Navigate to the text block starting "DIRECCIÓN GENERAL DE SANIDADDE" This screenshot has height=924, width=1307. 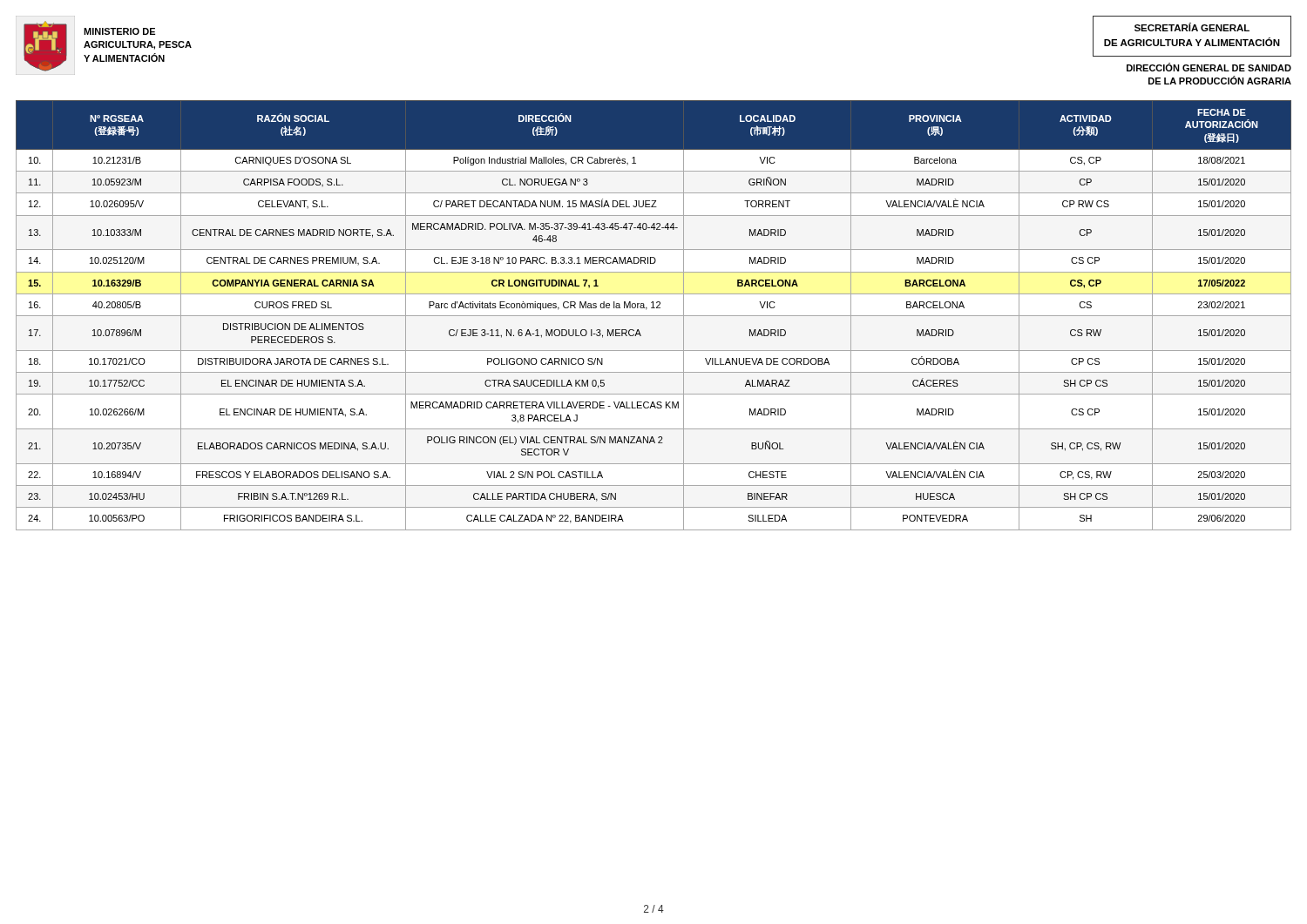tap(1209, 74)
